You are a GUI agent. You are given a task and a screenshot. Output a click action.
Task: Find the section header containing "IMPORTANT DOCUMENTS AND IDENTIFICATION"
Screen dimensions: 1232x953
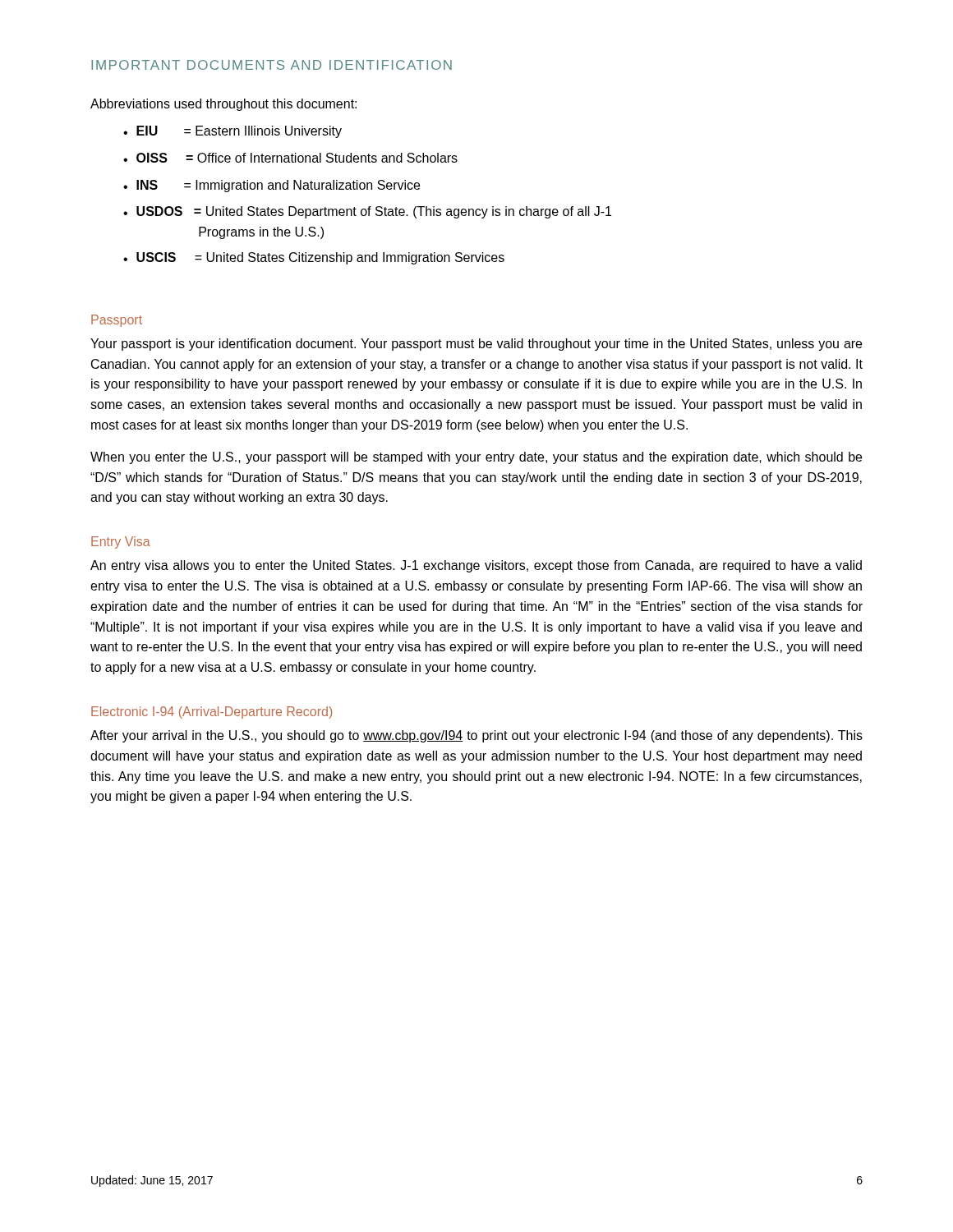pos(272,65)
